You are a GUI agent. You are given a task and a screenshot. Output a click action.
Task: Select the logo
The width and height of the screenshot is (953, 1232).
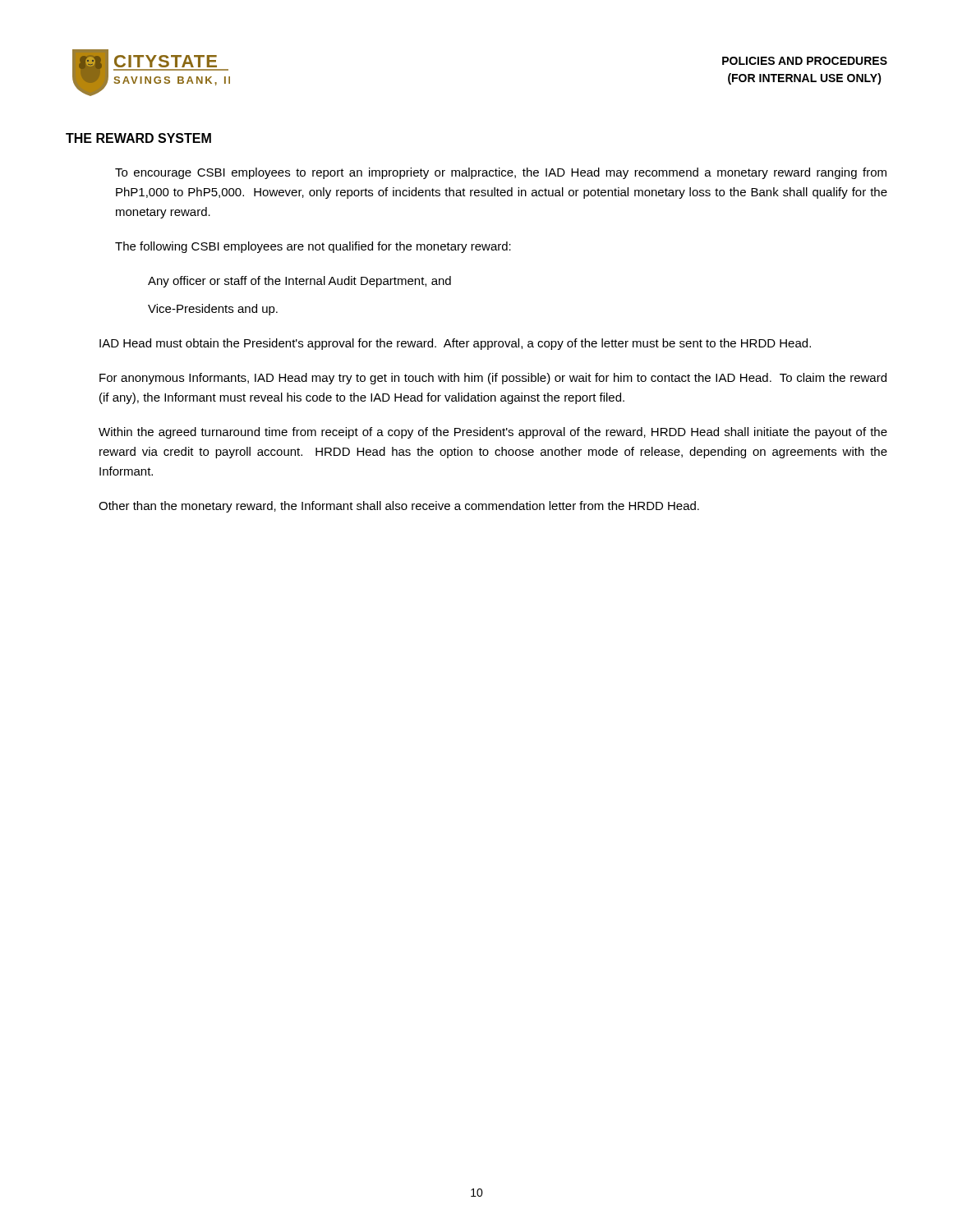148,70
